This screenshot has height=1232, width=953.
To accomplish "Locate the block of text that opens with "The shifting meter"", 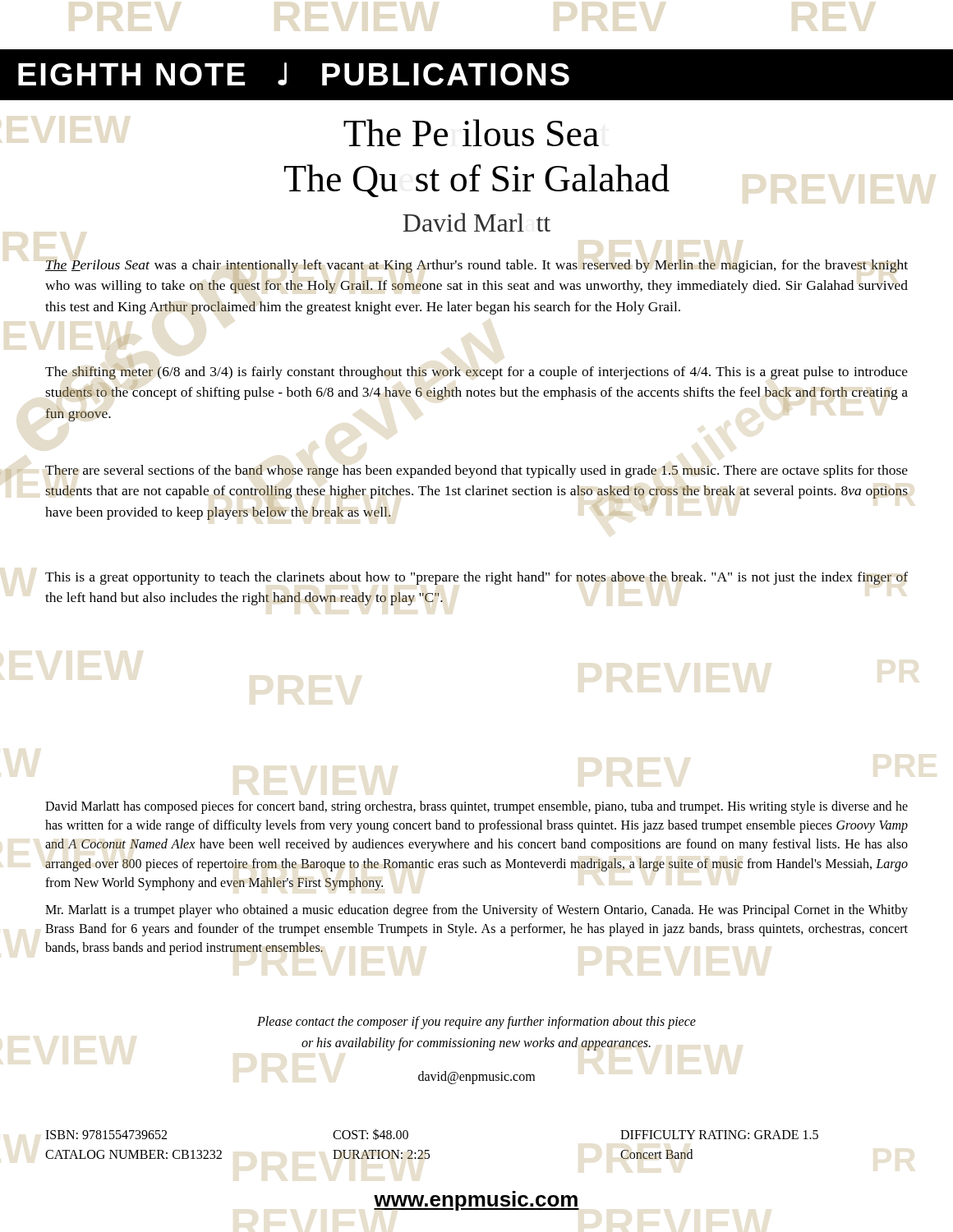I will (476, 393).
